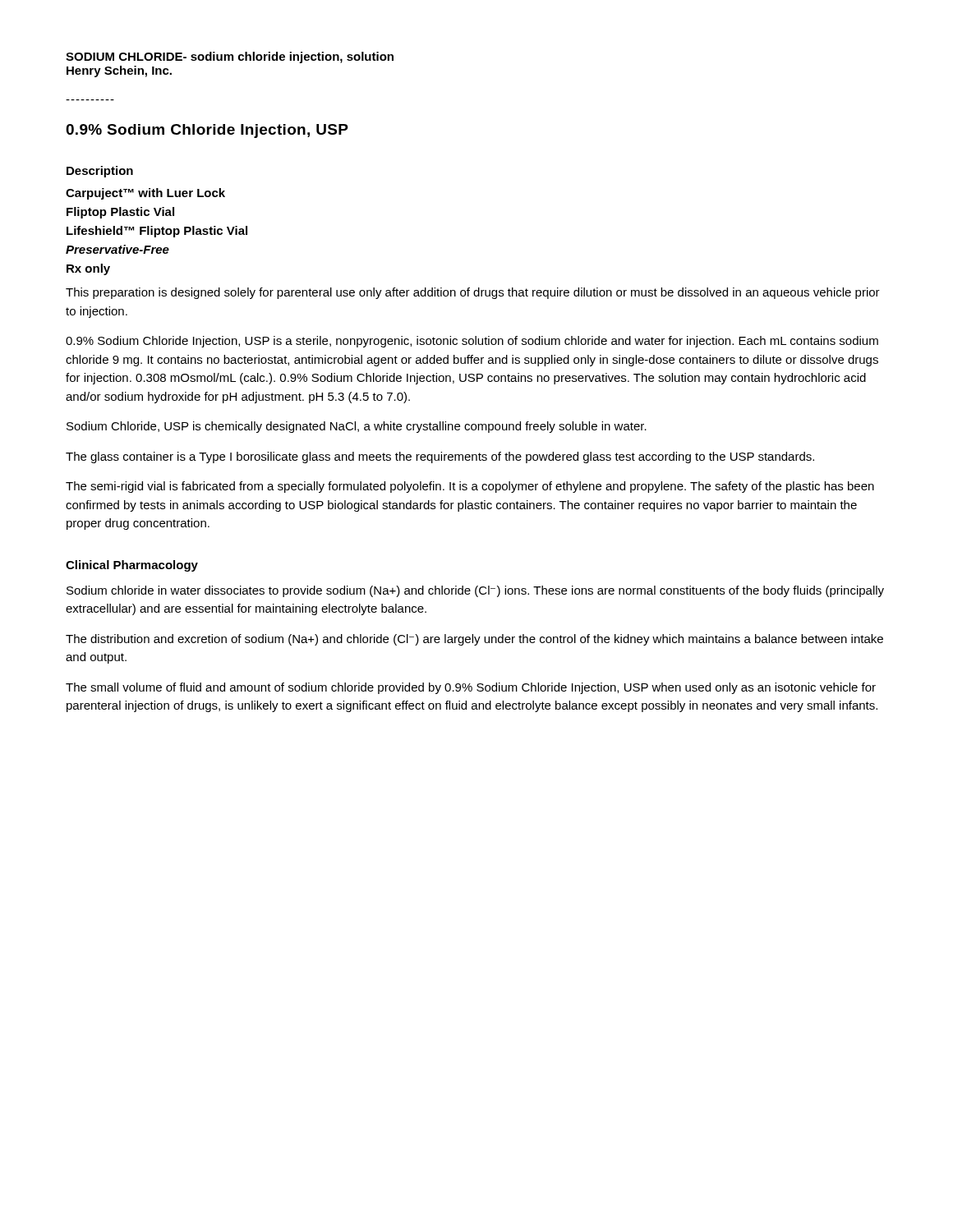The width and height of the screenshot is (953, 1232).
Task: Point to "Clinical Pharmacology"
Action: 132,564
